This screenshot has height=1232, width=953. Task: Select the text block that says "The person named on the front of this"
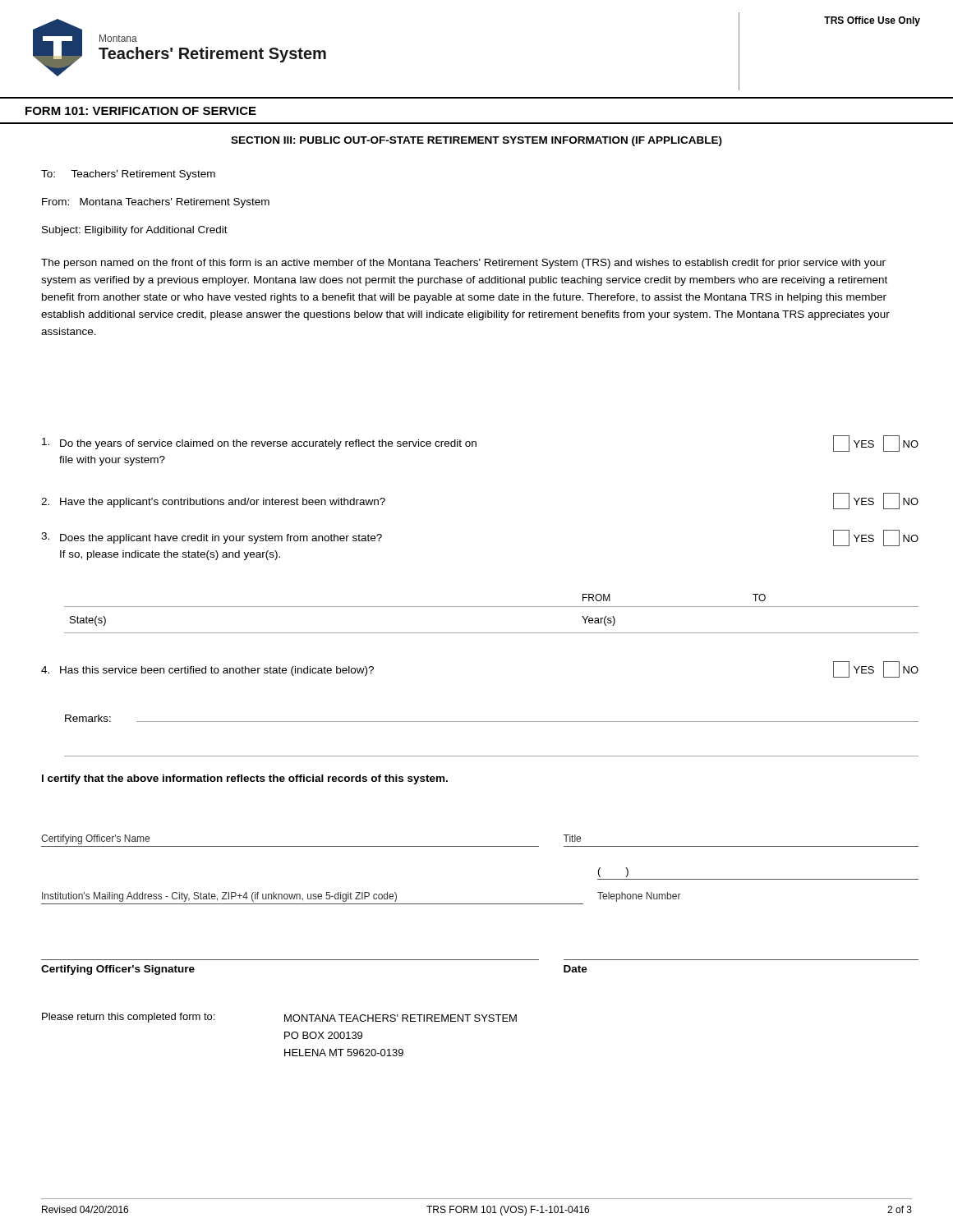click(x=465, y=297)
